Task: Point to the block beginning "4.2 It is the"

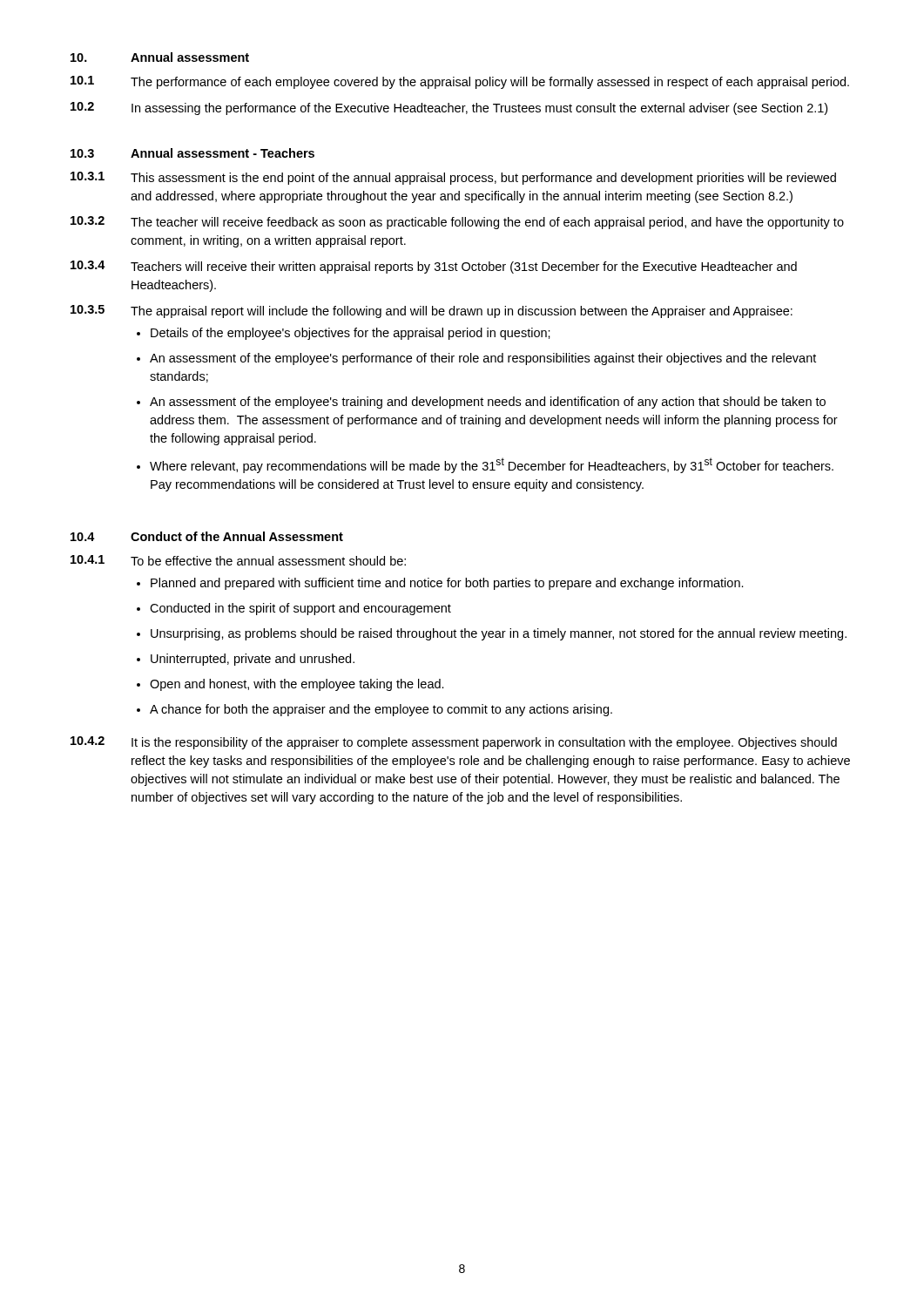Action: pyautogui.click(x=462, y=770)
